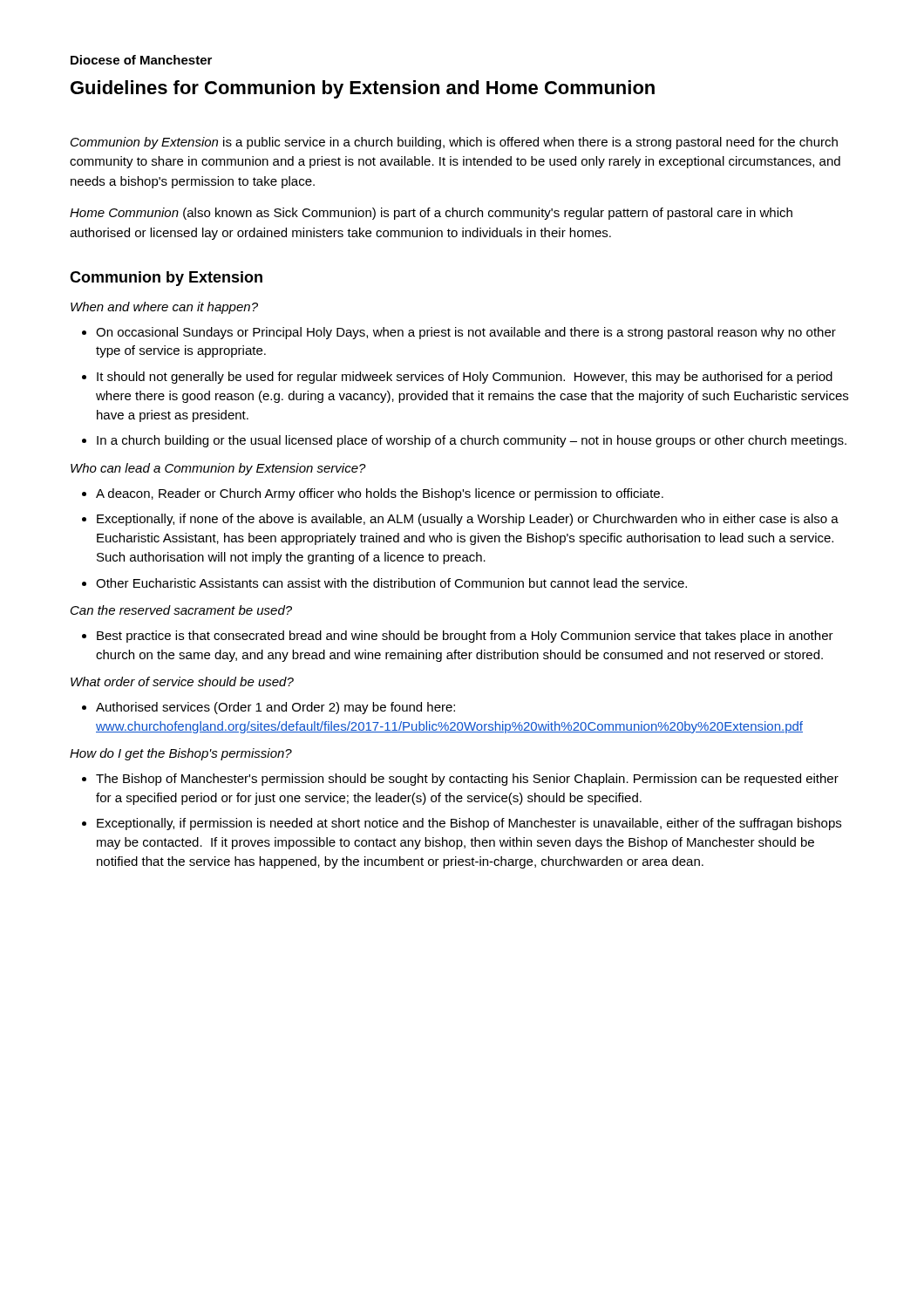Screen dimensions: 1308x924
Task: Click on the block starting "Exceptionally, if permission is needed at short notice"
Action: 475,842
